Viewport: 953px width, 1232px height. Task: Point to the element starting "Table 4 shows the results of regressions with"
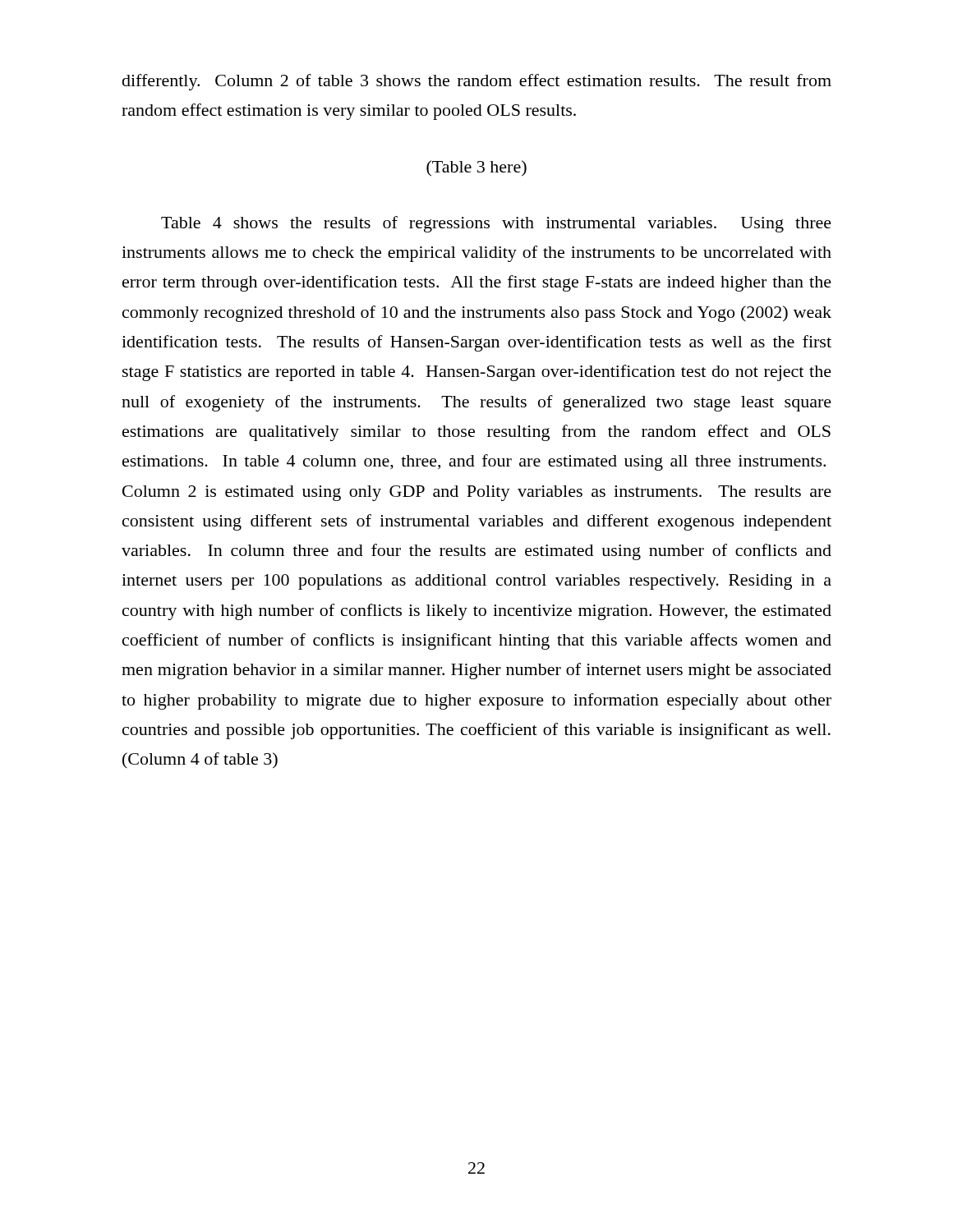(x=476, y=490)
